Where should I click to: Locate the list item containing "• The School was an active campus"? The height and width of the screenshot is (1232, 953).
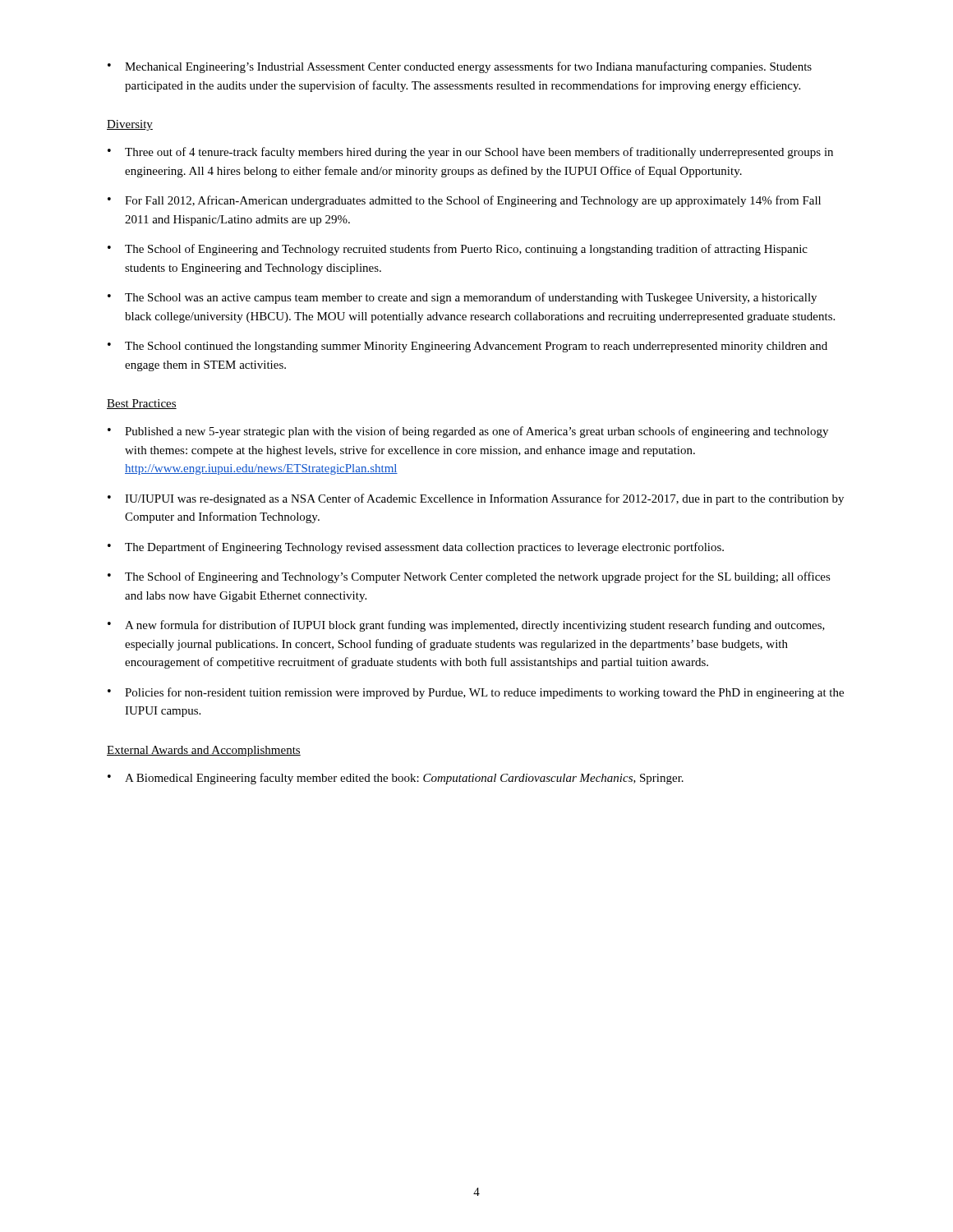tap(476, 307)
